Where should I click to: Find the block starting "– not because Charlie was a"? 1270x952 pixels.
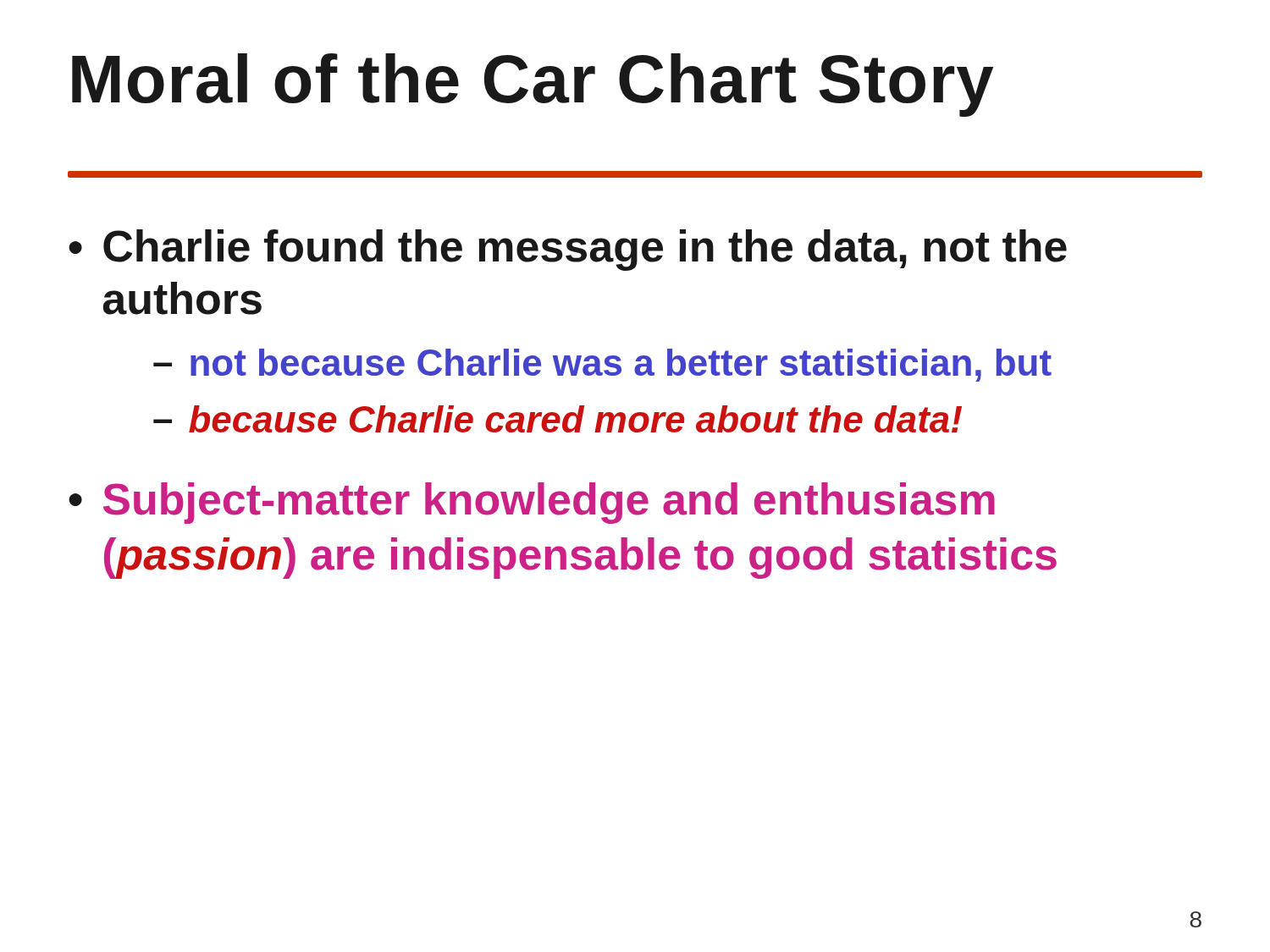[x=602, y=363]
